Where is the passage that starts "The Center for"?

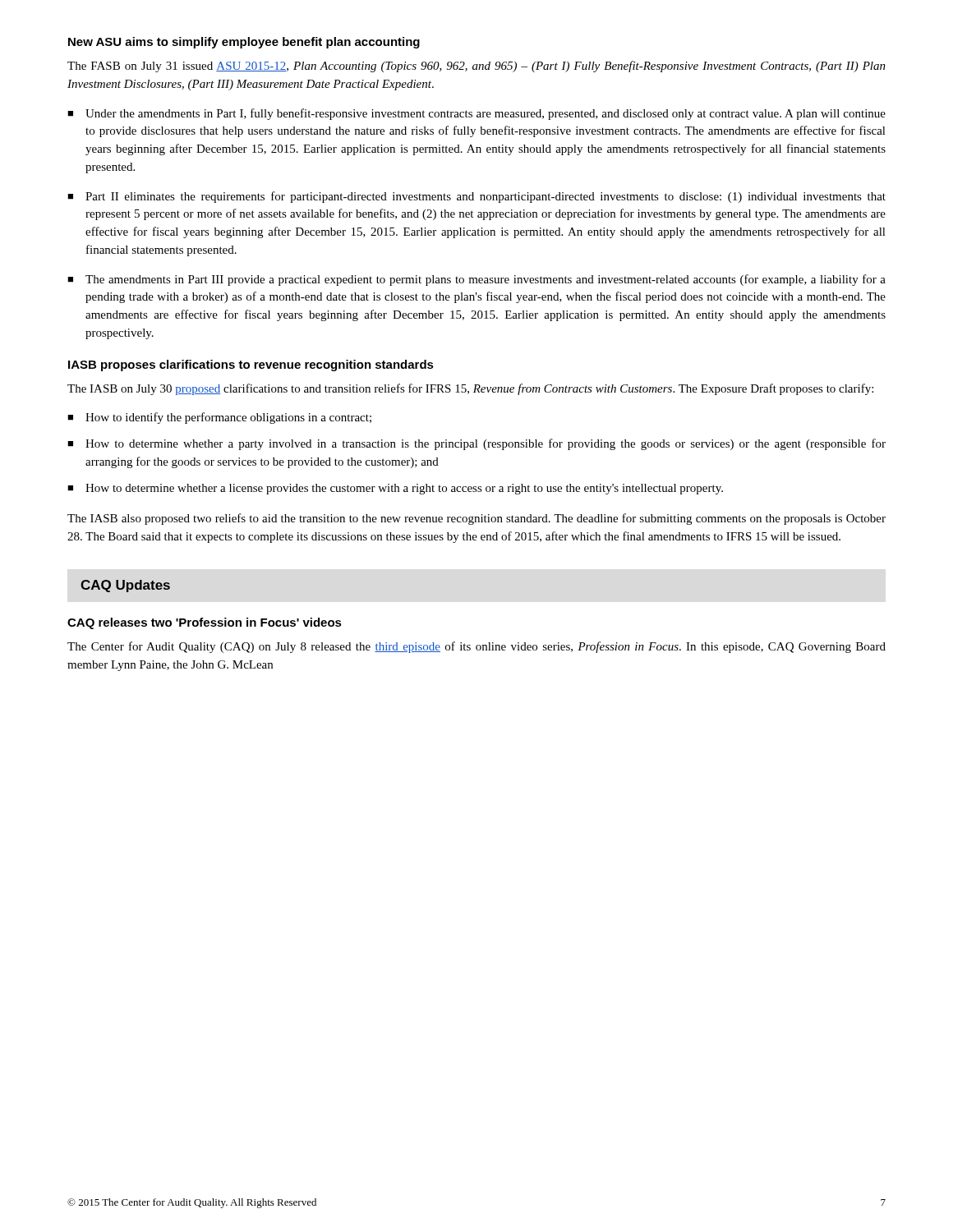[x=476, y=655]
